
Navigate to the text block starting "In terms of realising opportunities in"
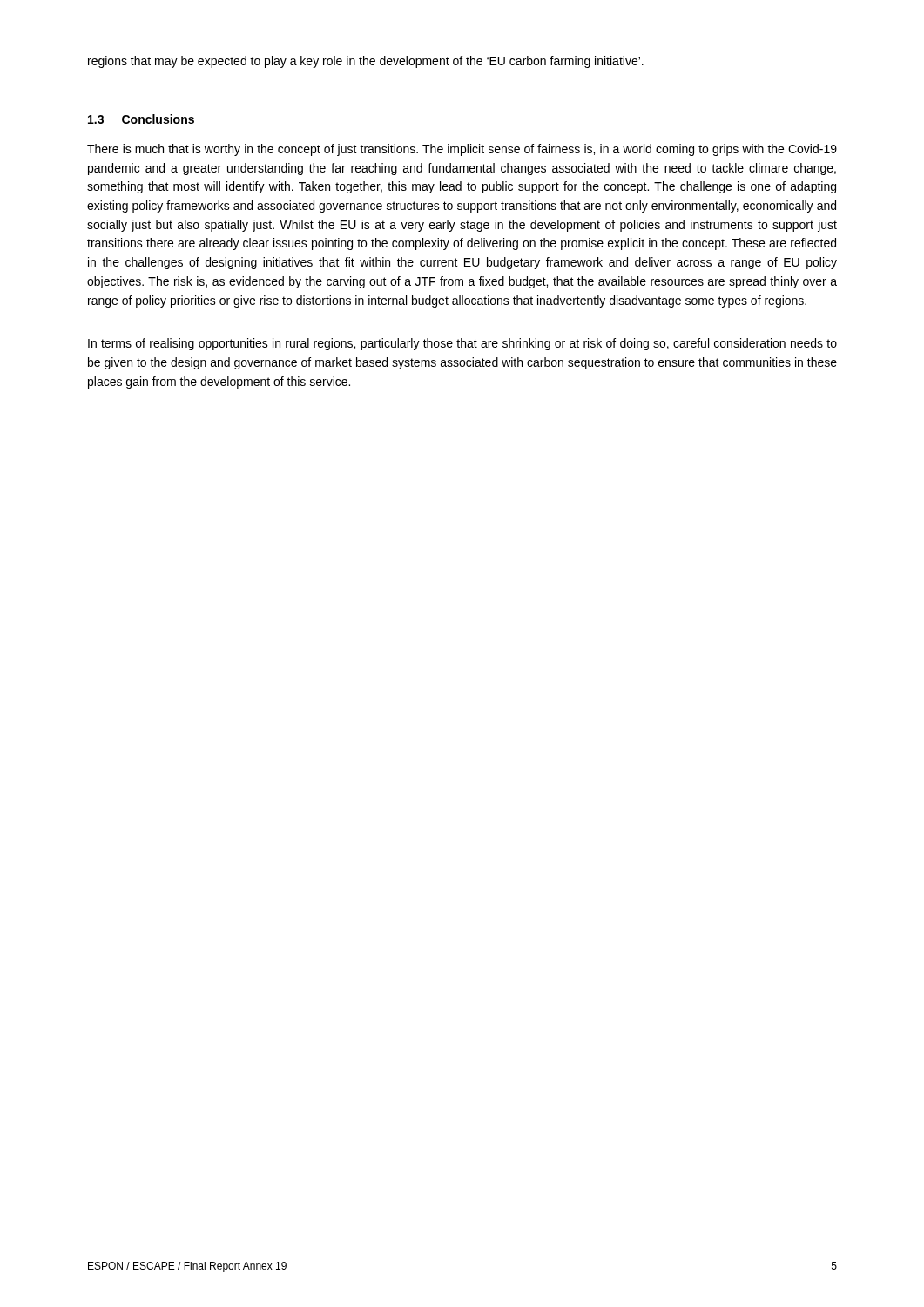(x=462, y=362)
